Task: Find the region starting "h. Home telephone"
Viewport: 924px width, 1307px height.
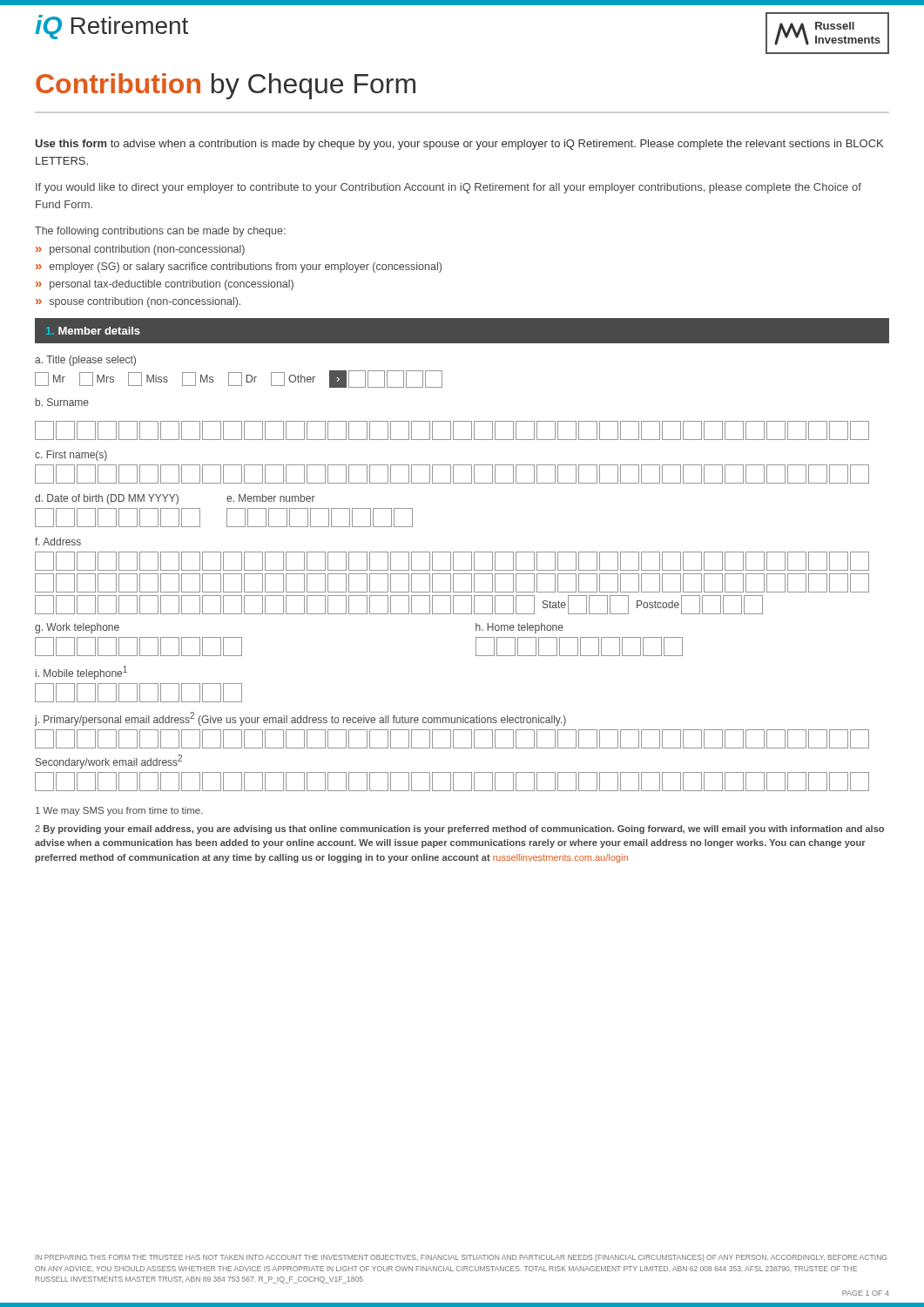Action: tap(519, 627)
